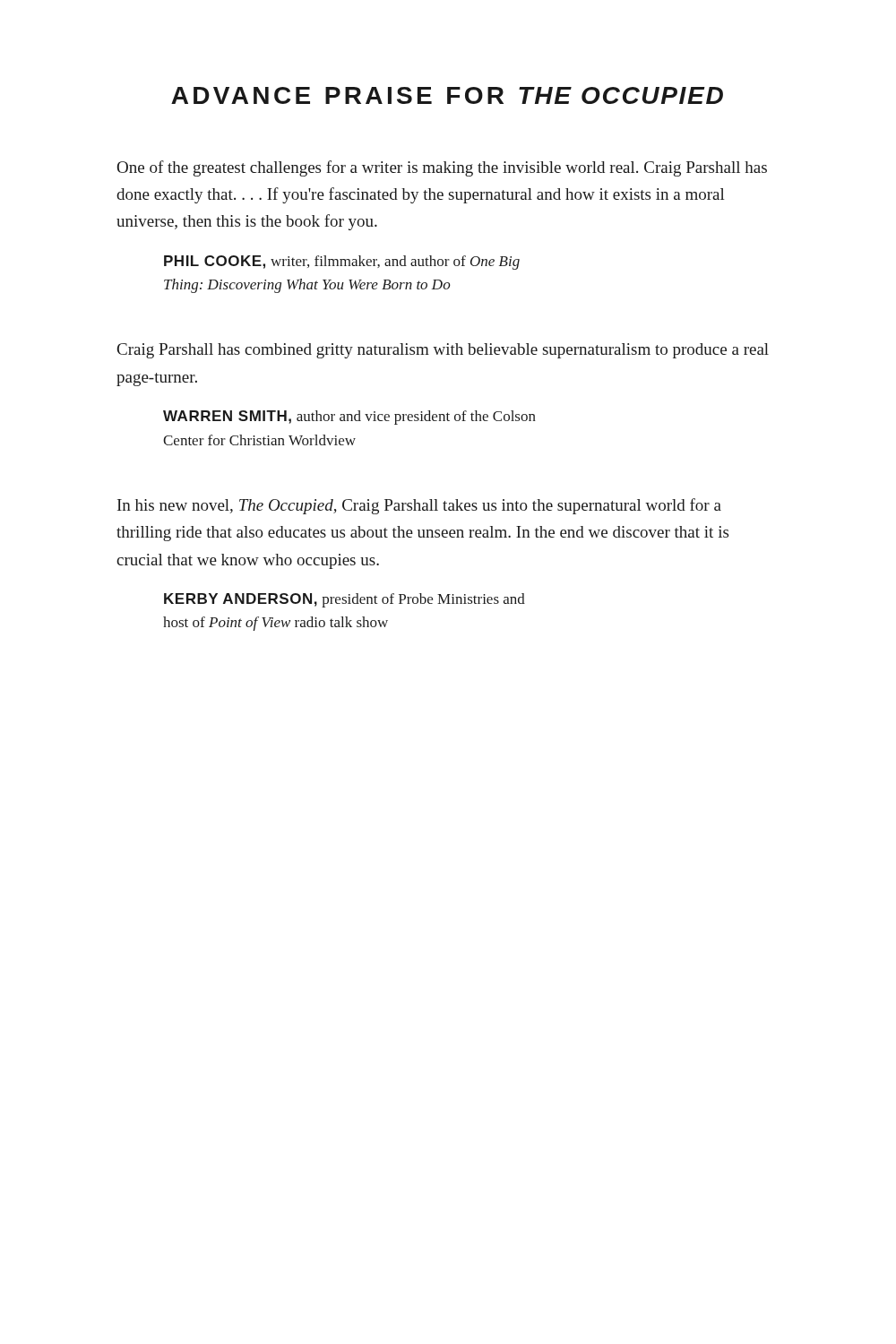Click the passage that begins "Craig Parshall has combined gritty naturalism with"
The height and width of the screenshot is (1344, 896).
tap(443, 351)
